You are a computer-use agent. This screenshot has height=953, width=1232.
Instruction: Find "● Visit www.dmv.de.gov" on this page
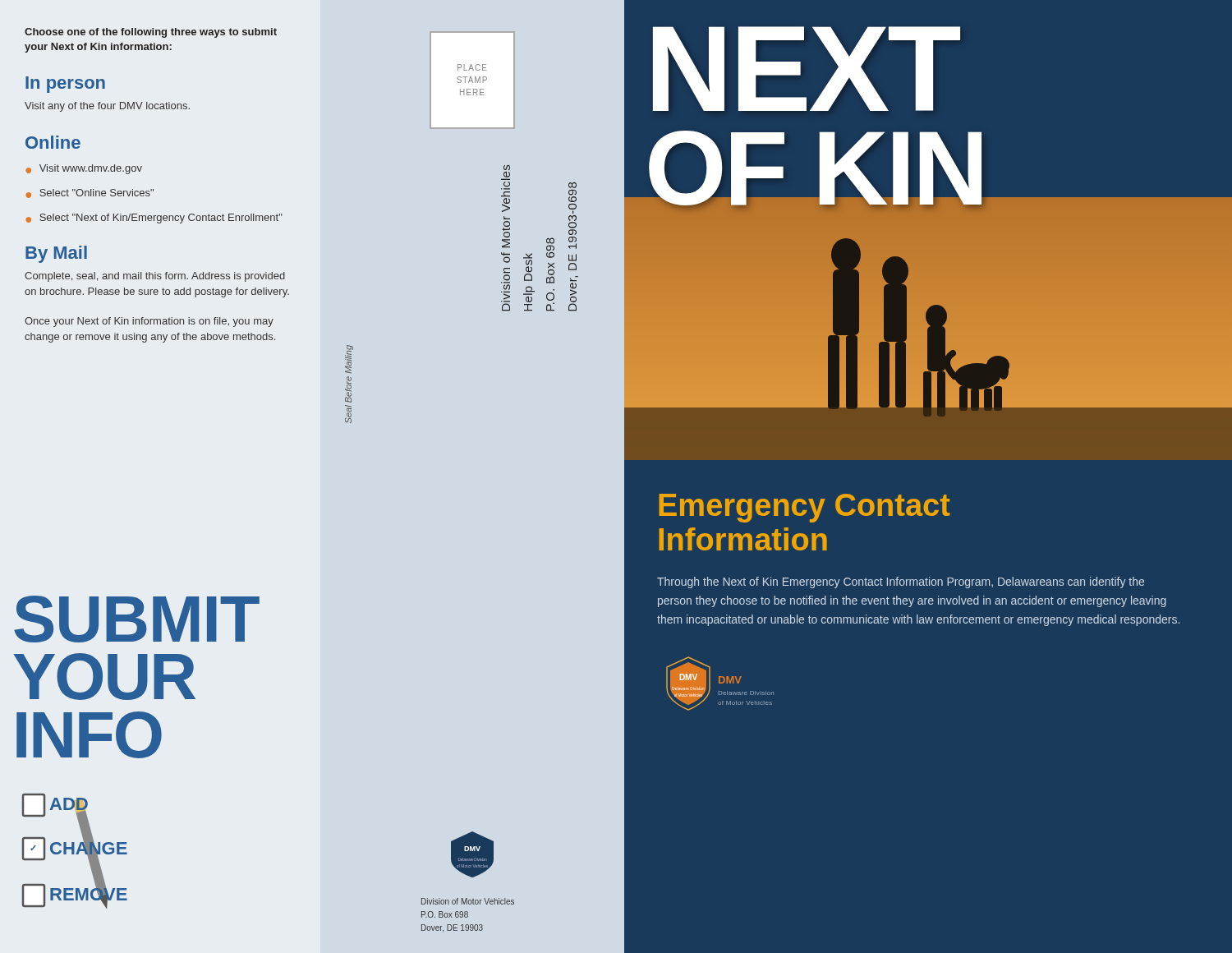point(83,170)
